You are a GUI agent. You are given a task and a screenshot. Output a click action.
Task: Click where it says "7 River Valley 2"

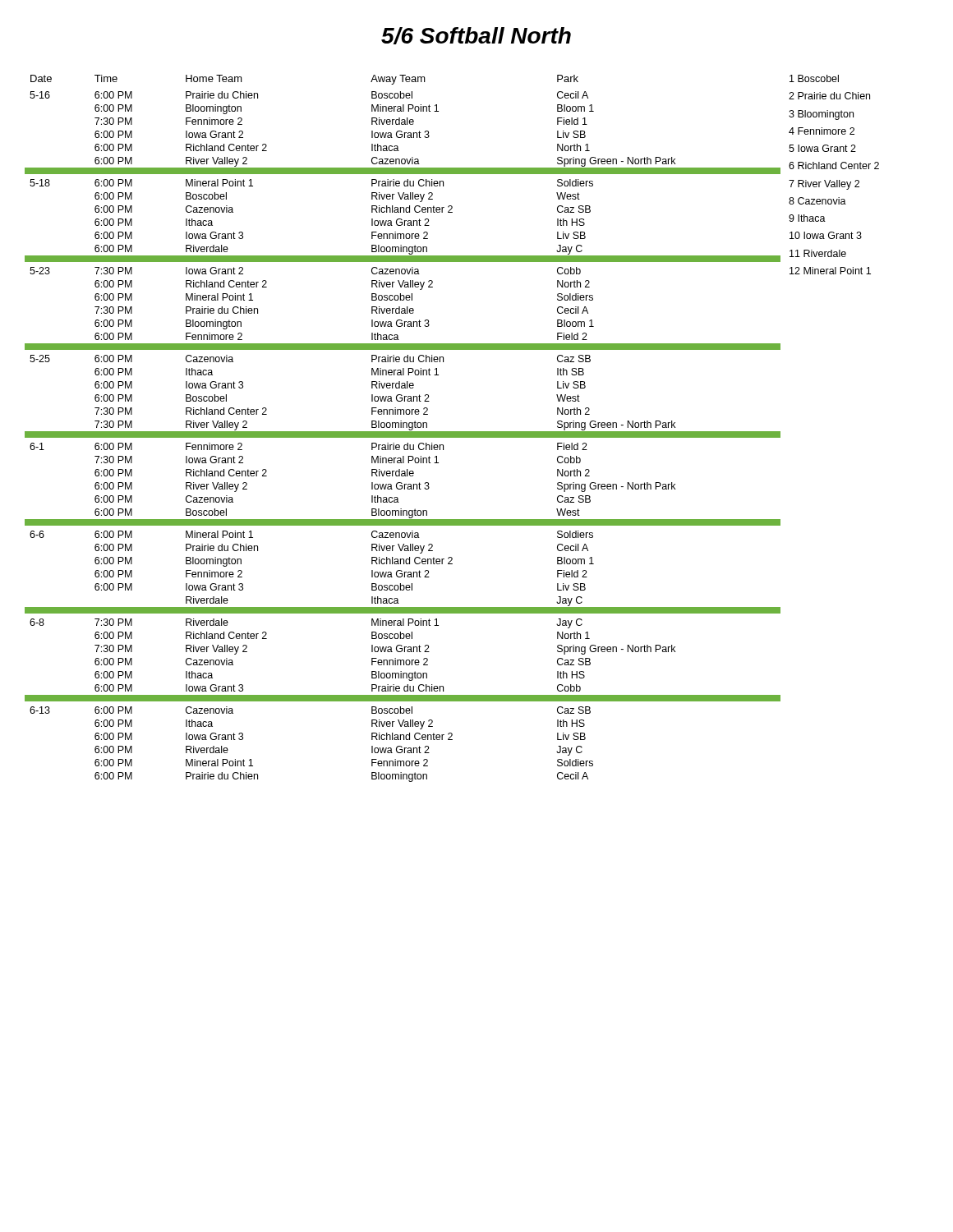tap(824, 184)
